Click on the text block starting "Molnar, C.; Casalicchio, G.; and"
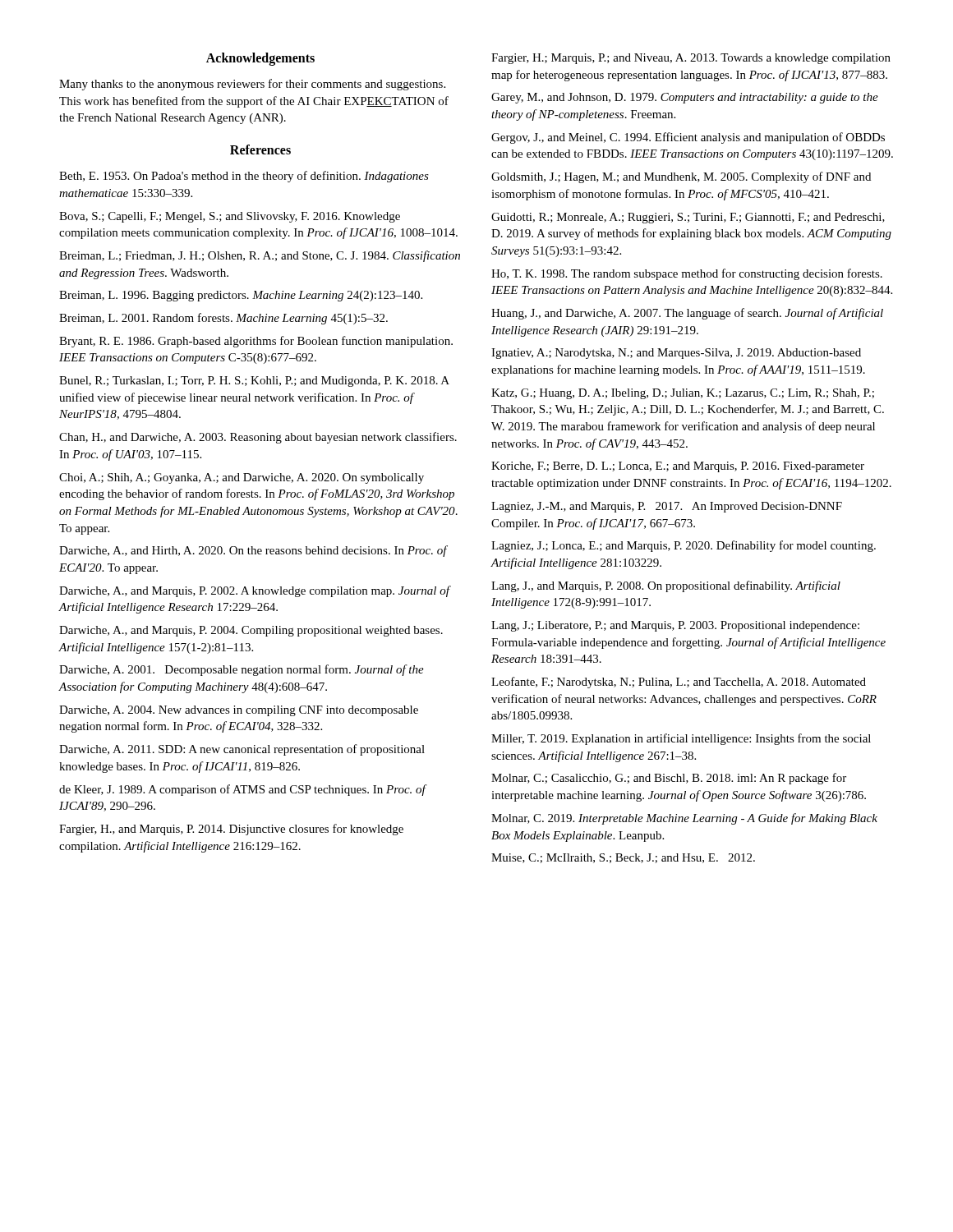This screenshot has width=953, height=1232. [679, 787]
